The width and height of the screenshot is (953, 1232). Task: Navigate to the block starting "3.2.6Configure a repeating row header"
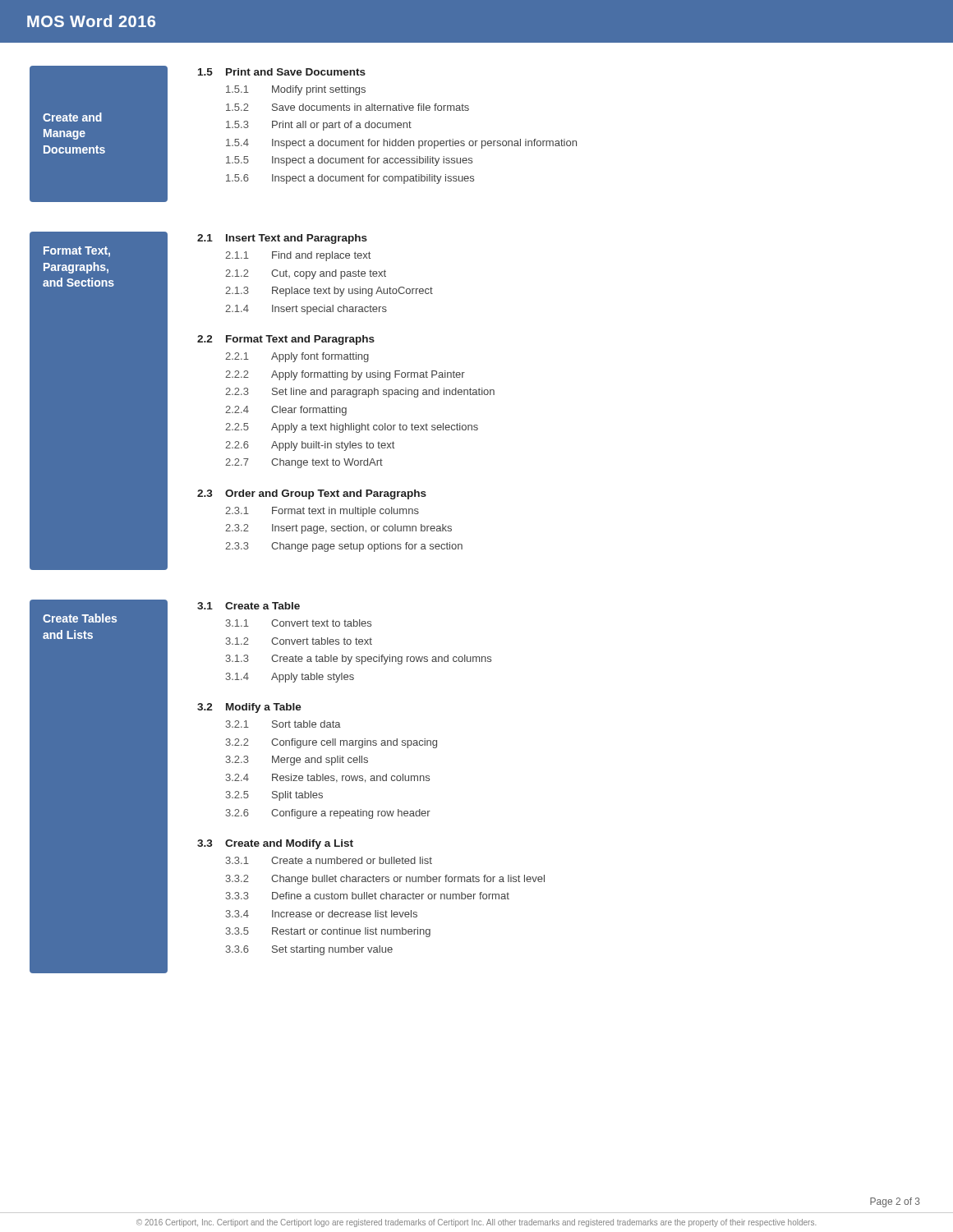pyautogui.click(x=328, y=814)
